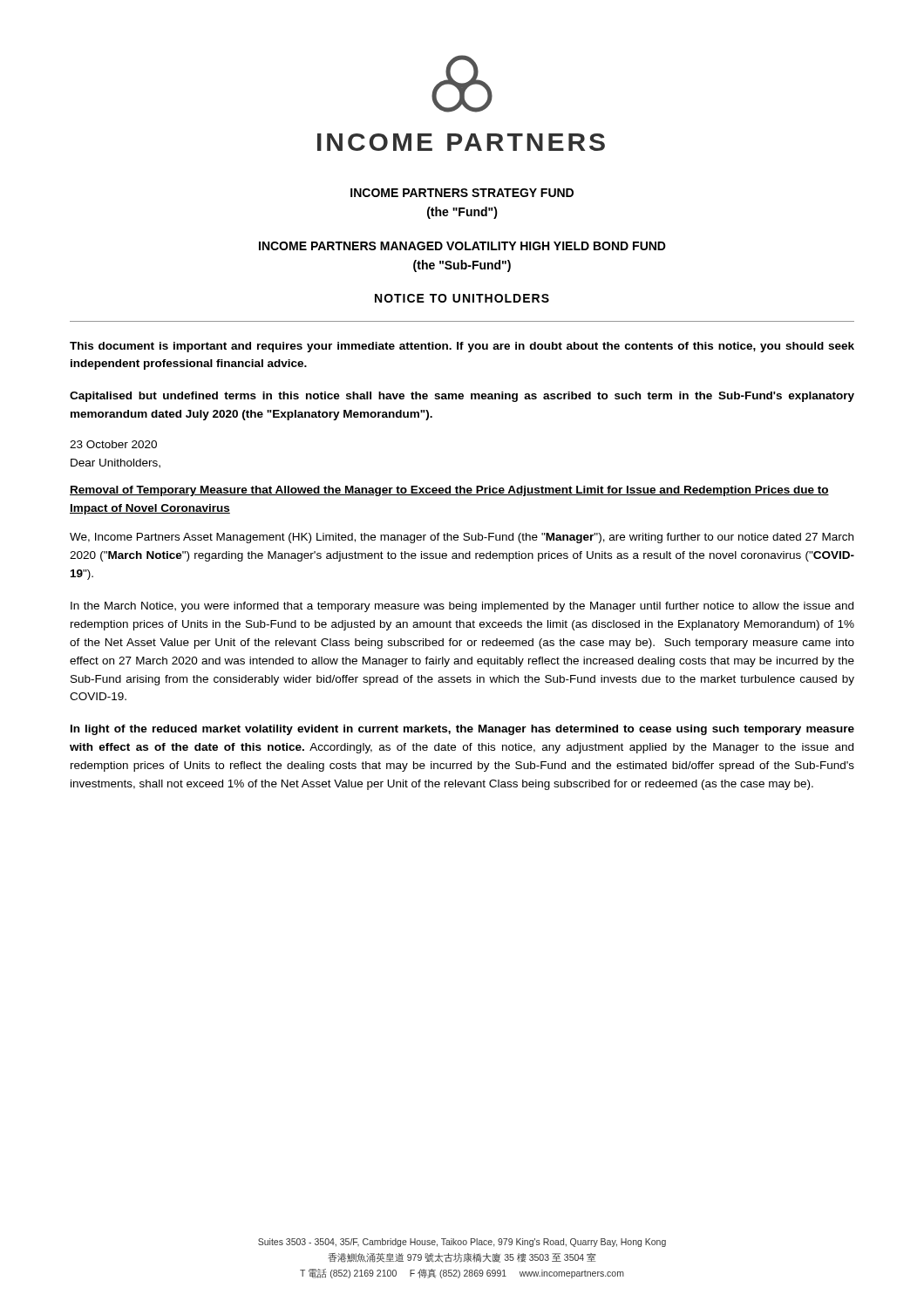This screenshot has height=1308, width=924.
Task: Where is the section header that starts "Removal of Temporary"?
Action: pyautogui.click(x=449, y=499)
